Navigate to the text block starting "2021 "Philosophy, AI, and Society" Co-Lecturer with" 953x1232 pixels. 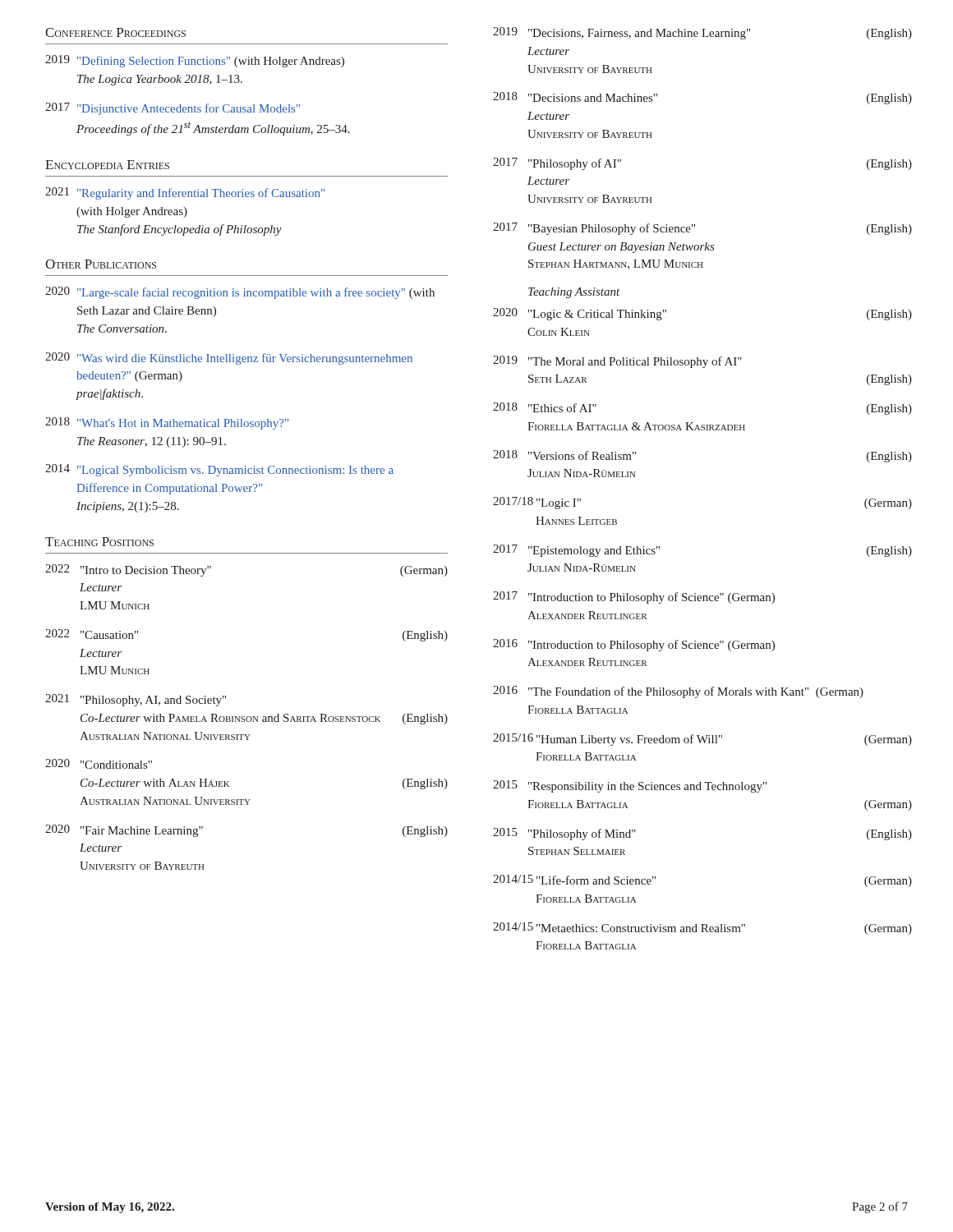pyautogui.click(x=246, y=718)
